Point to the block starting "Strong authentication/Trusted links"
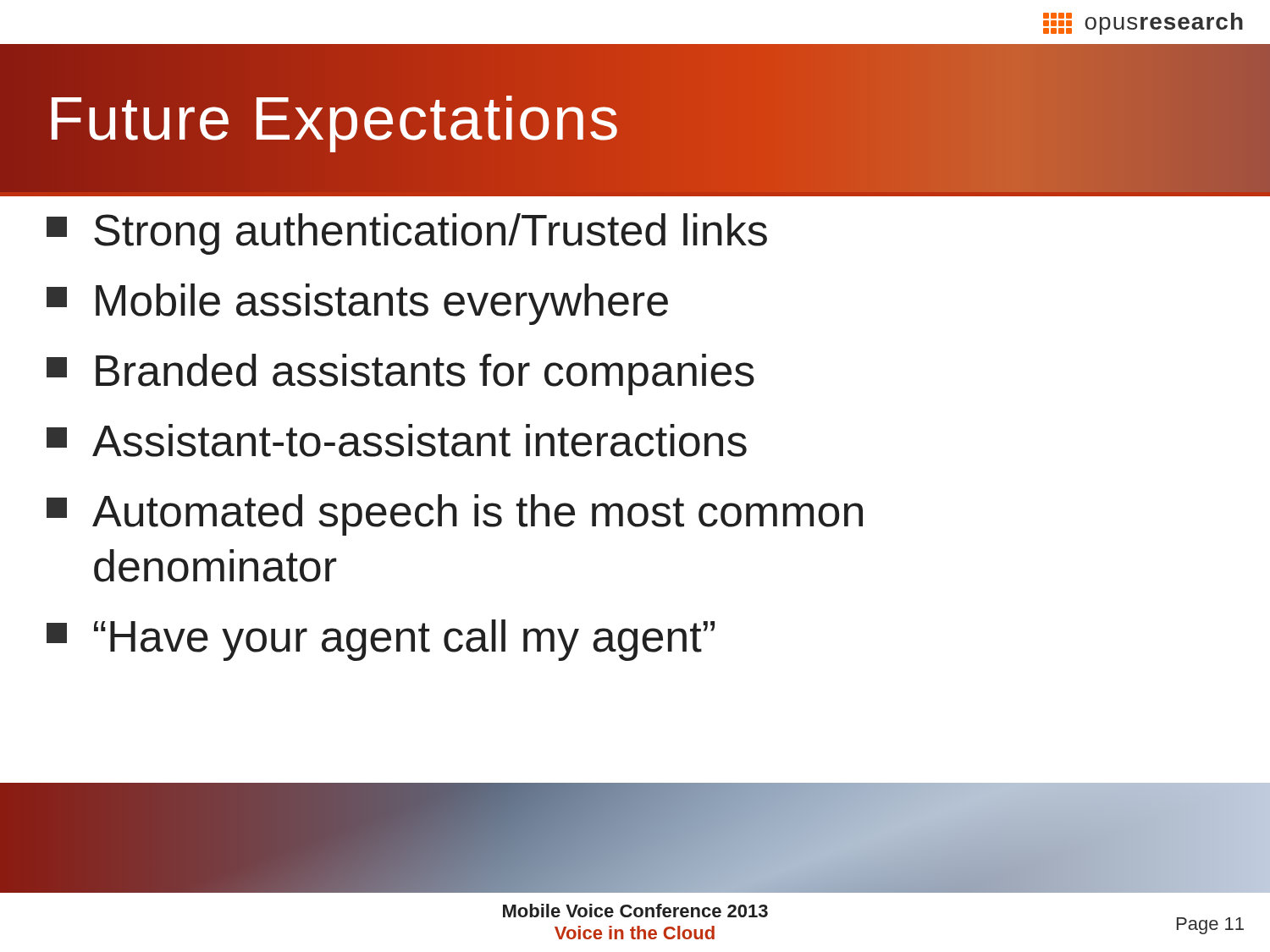This screenshot has width=1270, height=952. [x=631, y=231]
